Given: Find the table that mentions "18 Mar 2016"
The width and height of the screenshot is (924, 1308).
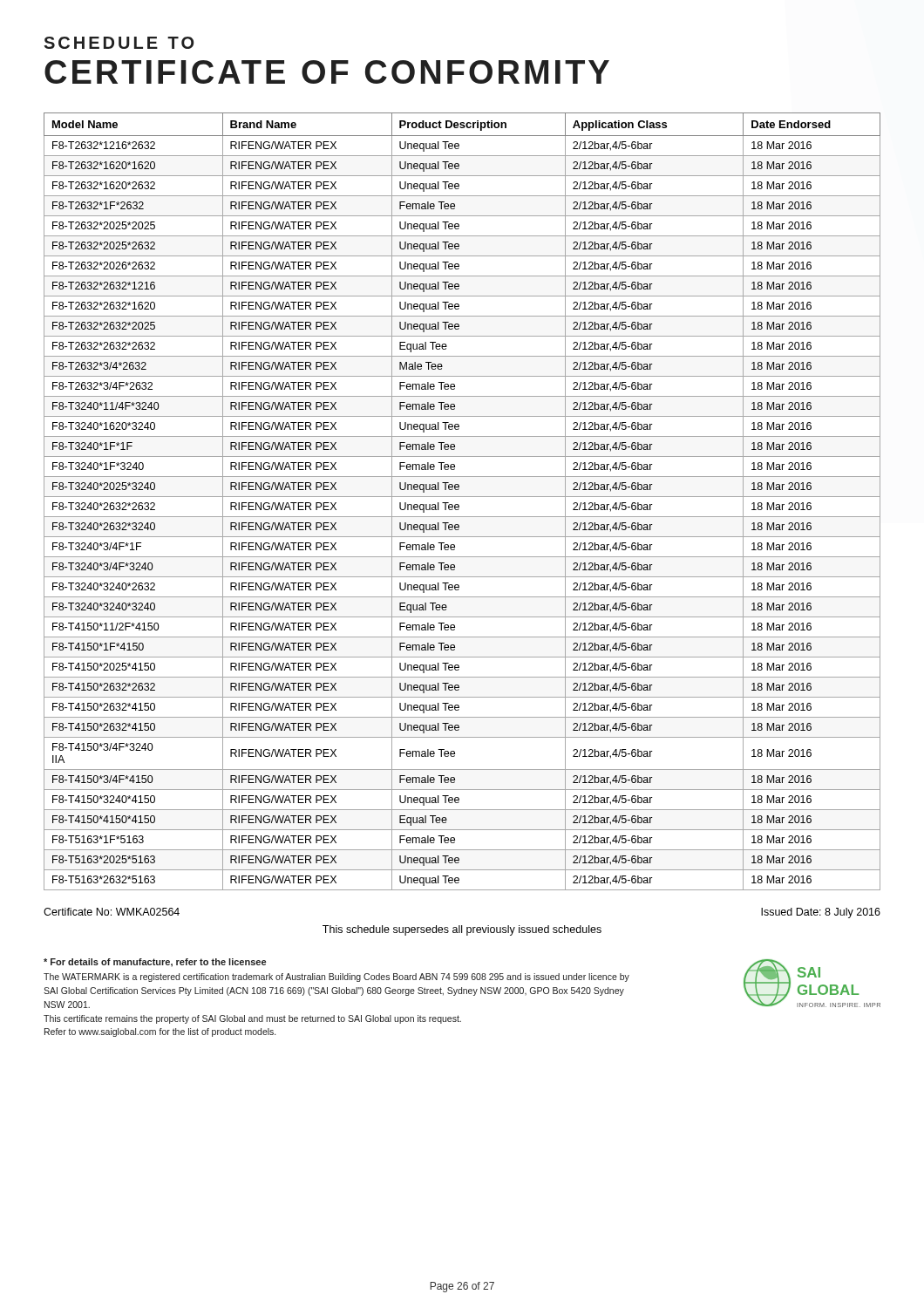Looking at the screenshot, I should click(x=462, y=501).
